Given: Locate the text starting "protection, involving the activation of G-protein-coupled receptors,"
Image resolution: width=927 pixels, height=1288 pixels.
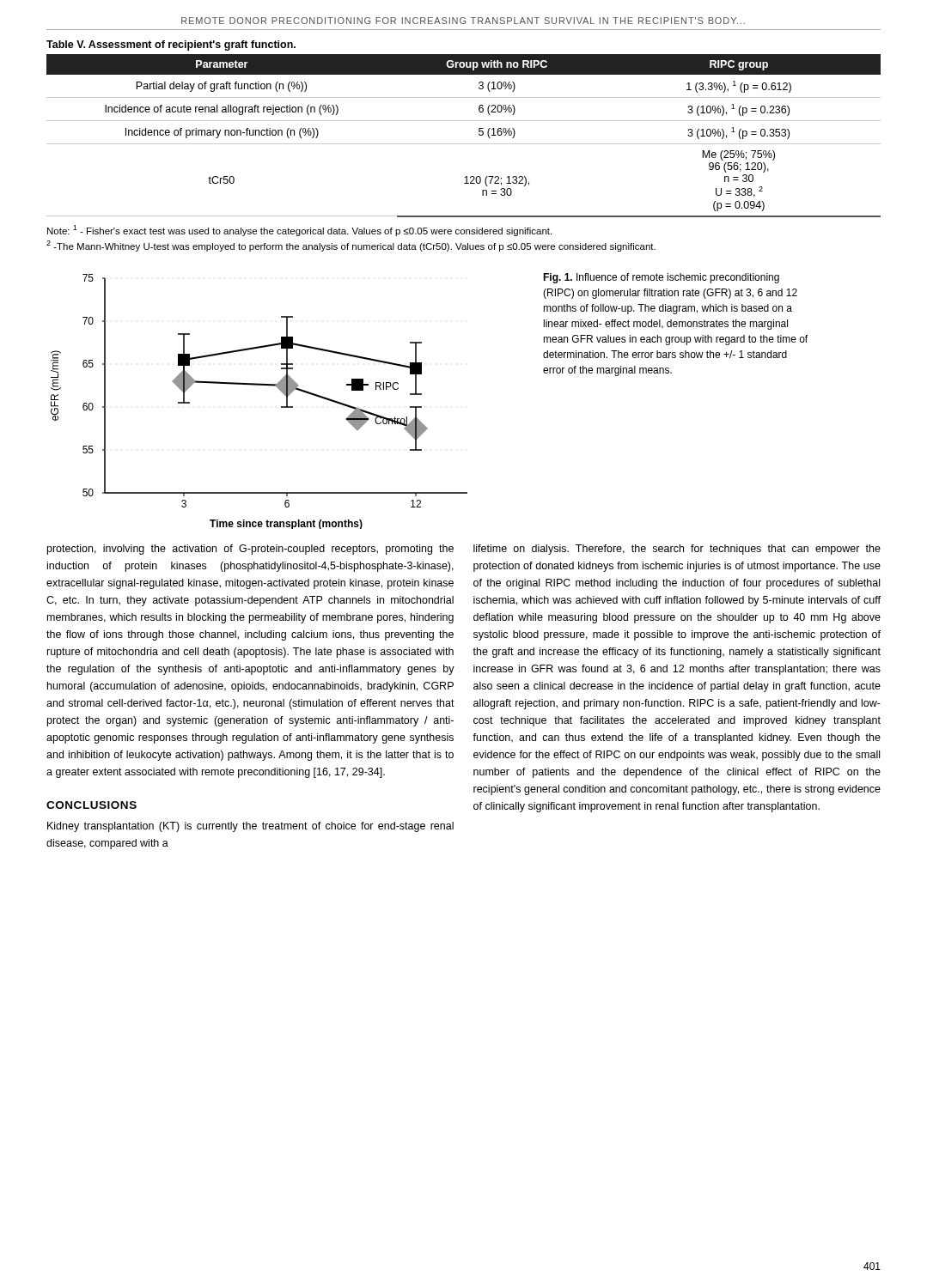Looking at the screenshot, I should 250,696.
